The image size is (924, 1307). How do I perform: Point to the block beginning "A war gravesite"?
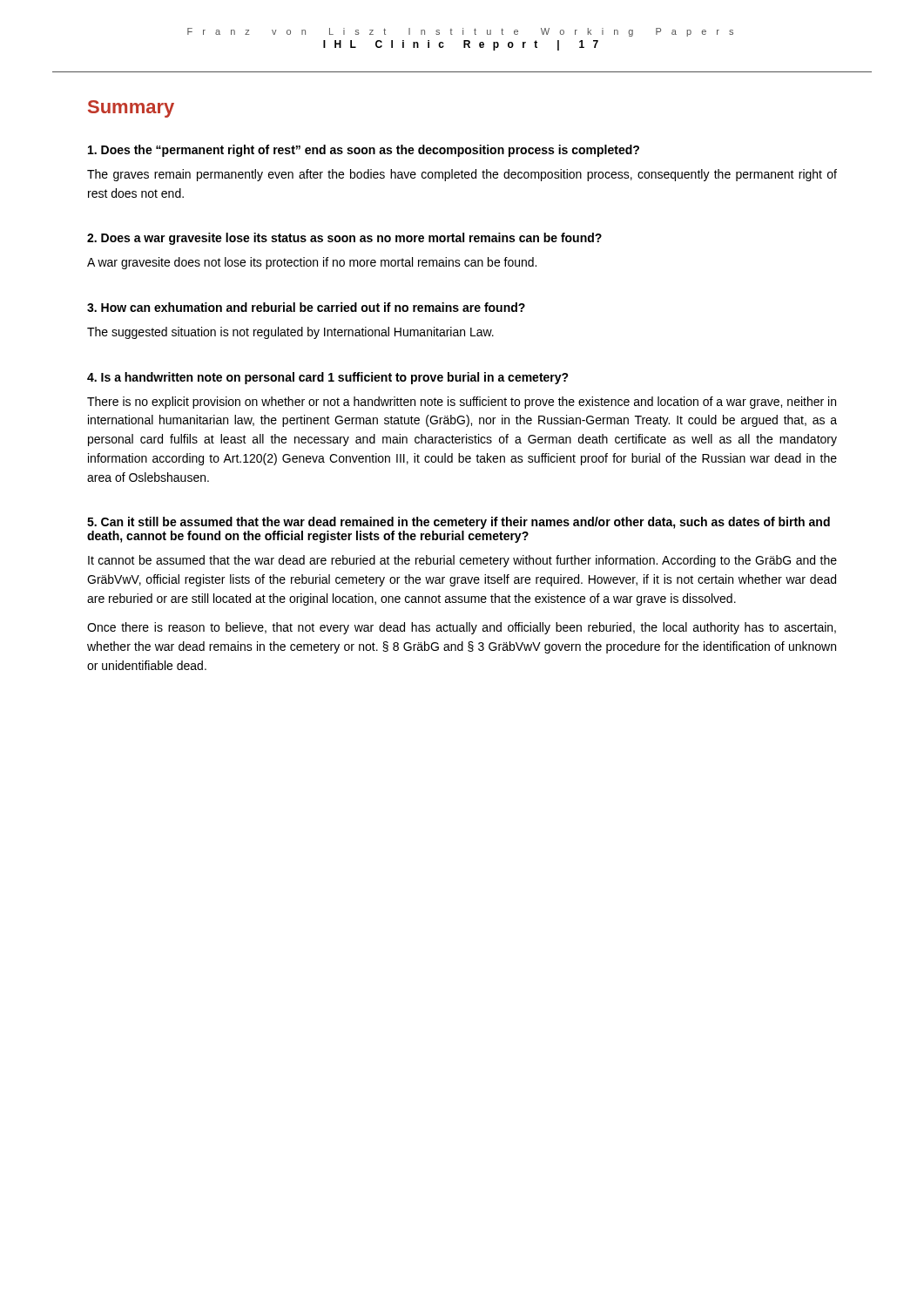[x=312, y=263]
